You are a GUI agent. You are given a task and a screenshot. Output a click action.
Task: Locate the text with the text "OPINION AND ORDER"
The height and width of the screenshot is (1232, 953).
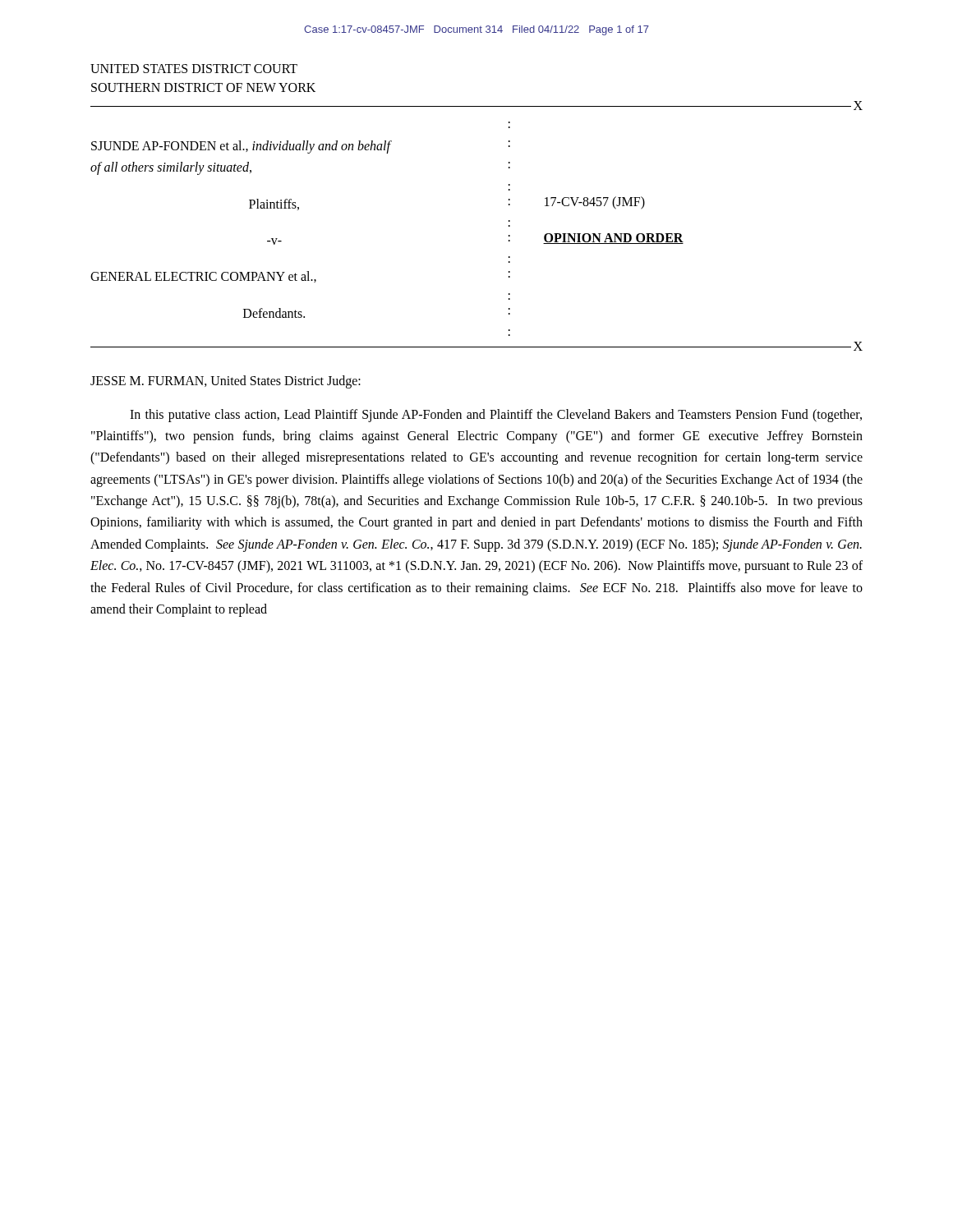[613, 238]
